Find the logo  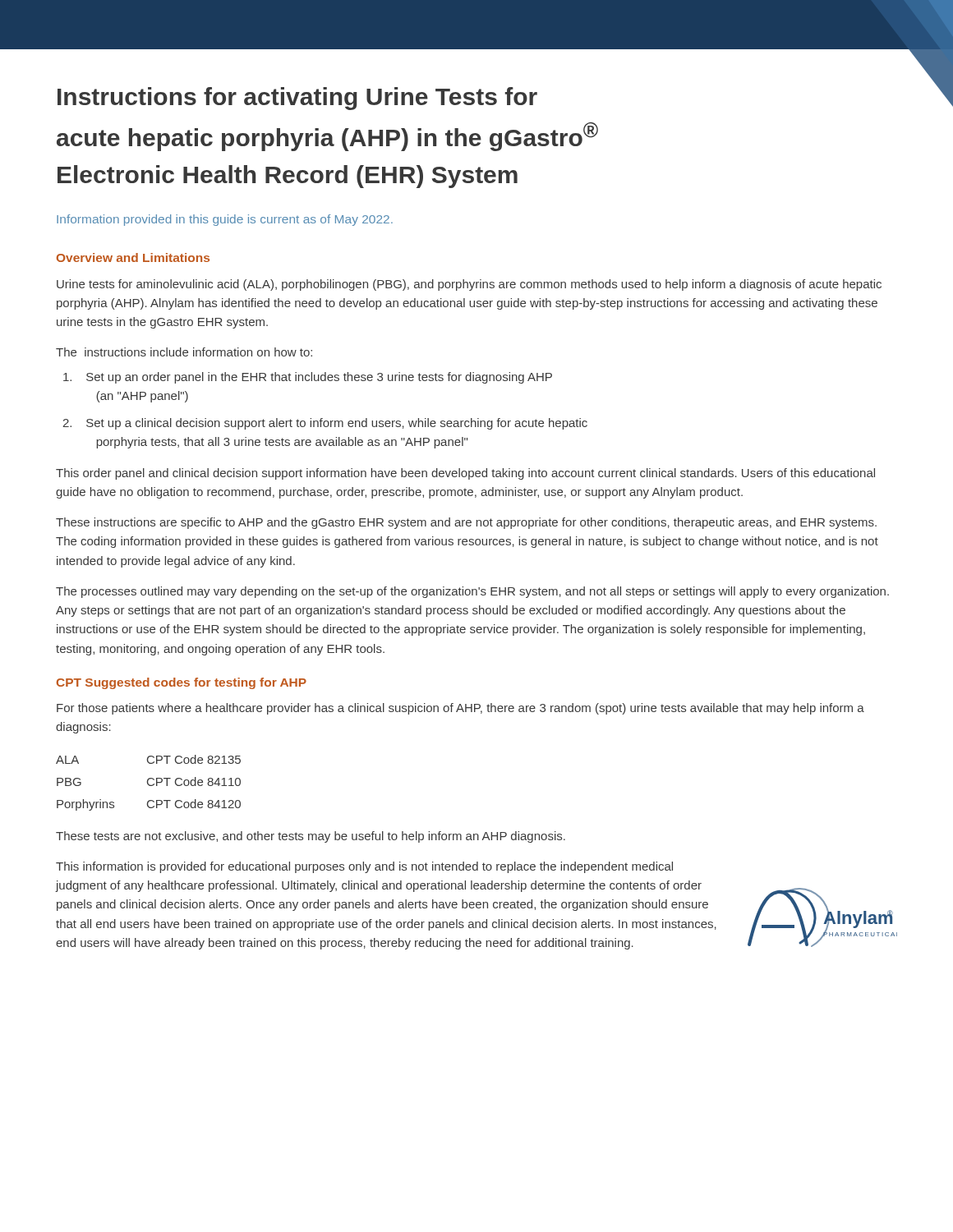click(819, 921)
